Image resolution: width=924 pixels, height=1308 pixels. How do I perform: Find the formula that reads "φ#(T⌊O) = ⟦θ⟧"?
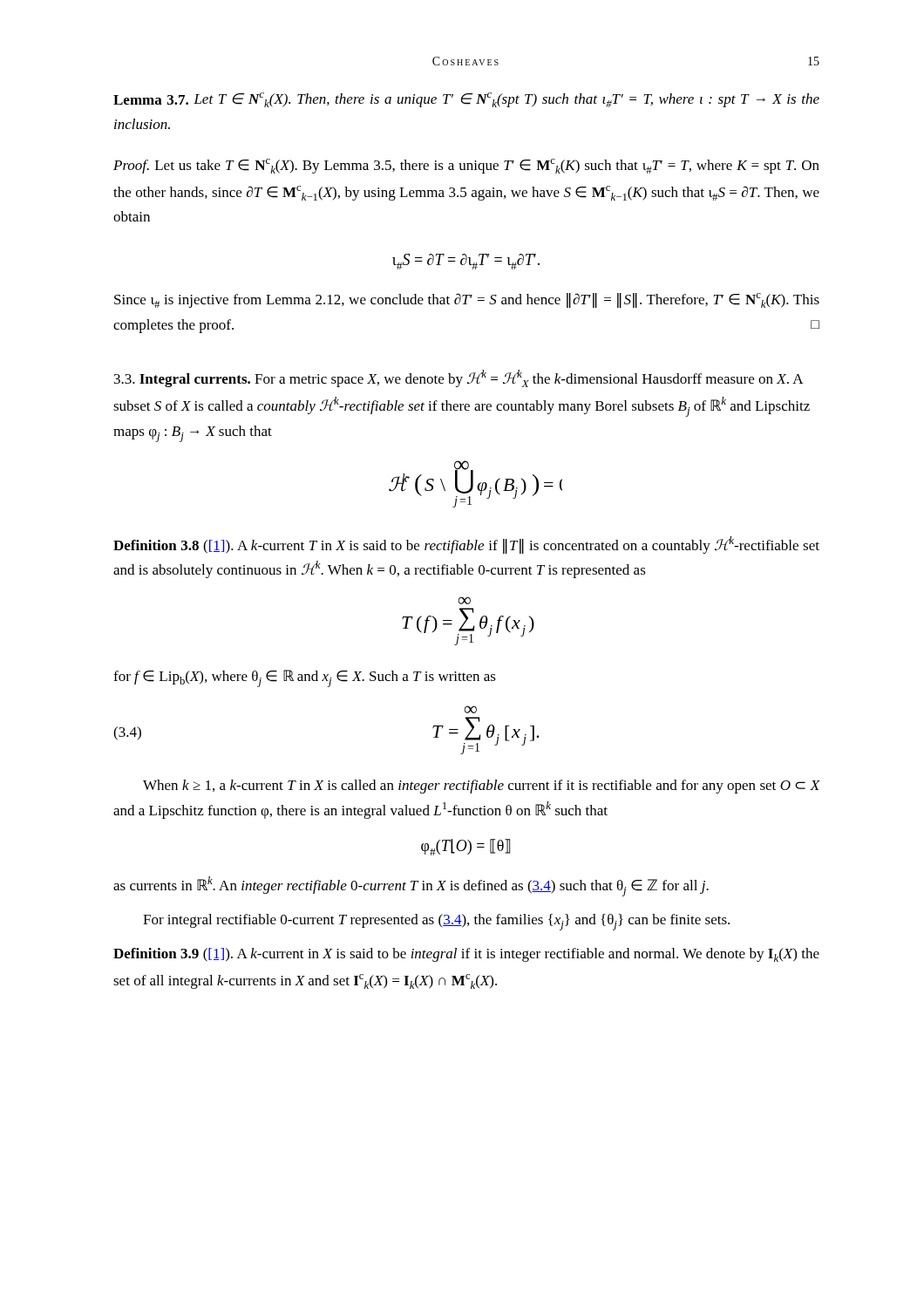point(466,847)
